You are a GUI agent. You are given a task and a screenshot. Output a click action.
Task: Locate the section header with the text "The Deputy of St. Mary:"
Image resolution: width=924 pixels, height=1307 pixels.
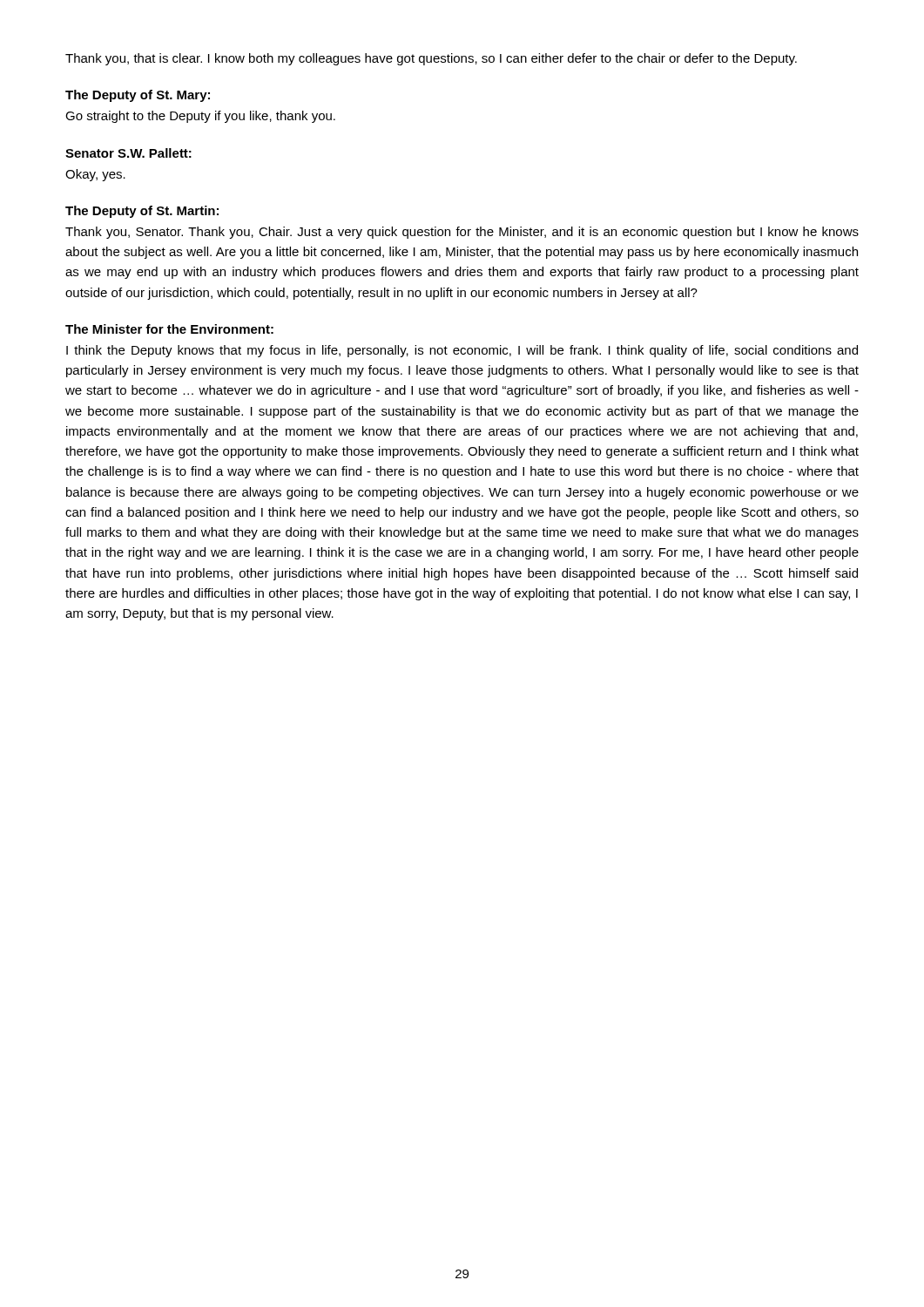(x=138, y=95)
